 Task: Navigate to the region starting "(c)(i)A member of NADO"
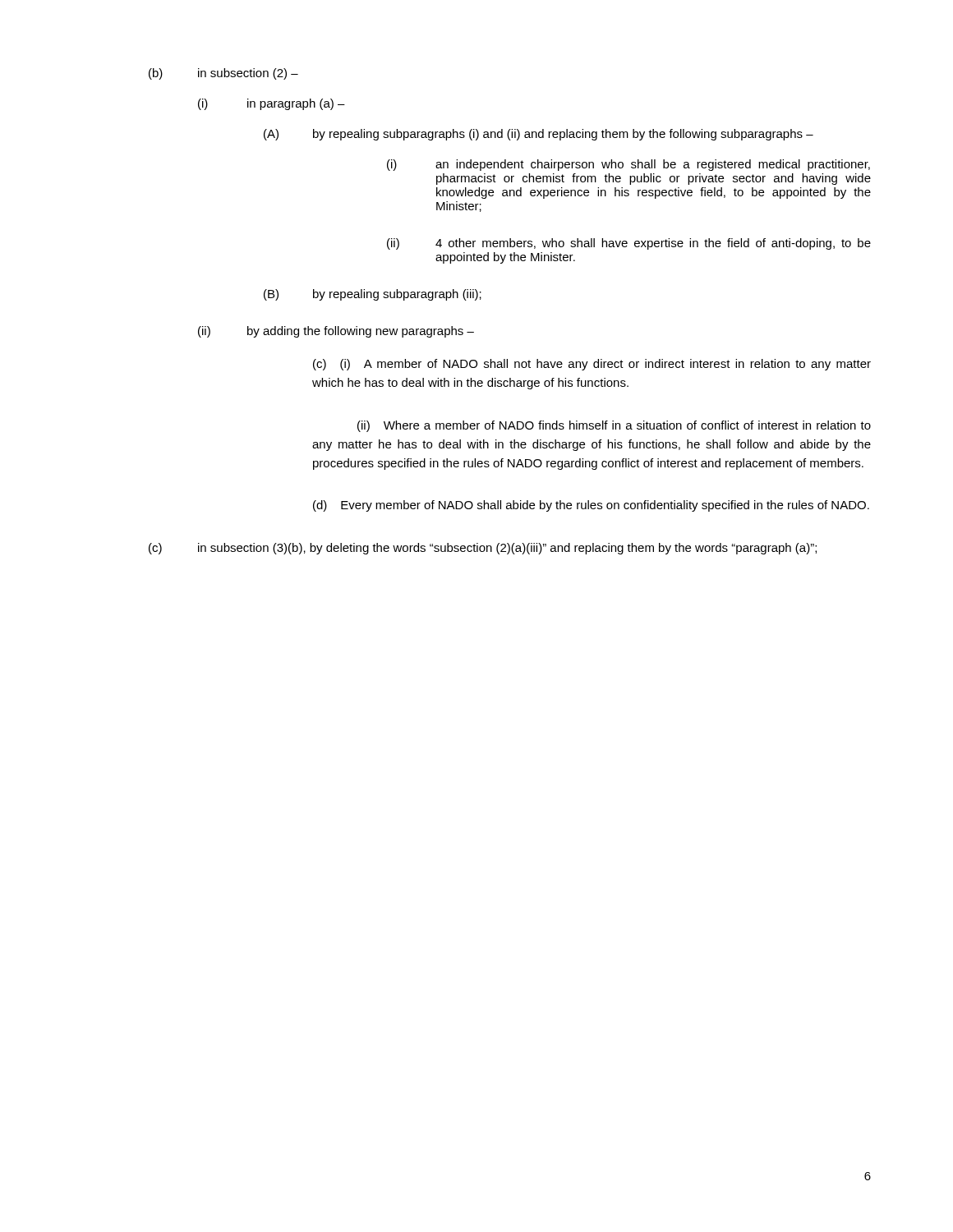592,372
